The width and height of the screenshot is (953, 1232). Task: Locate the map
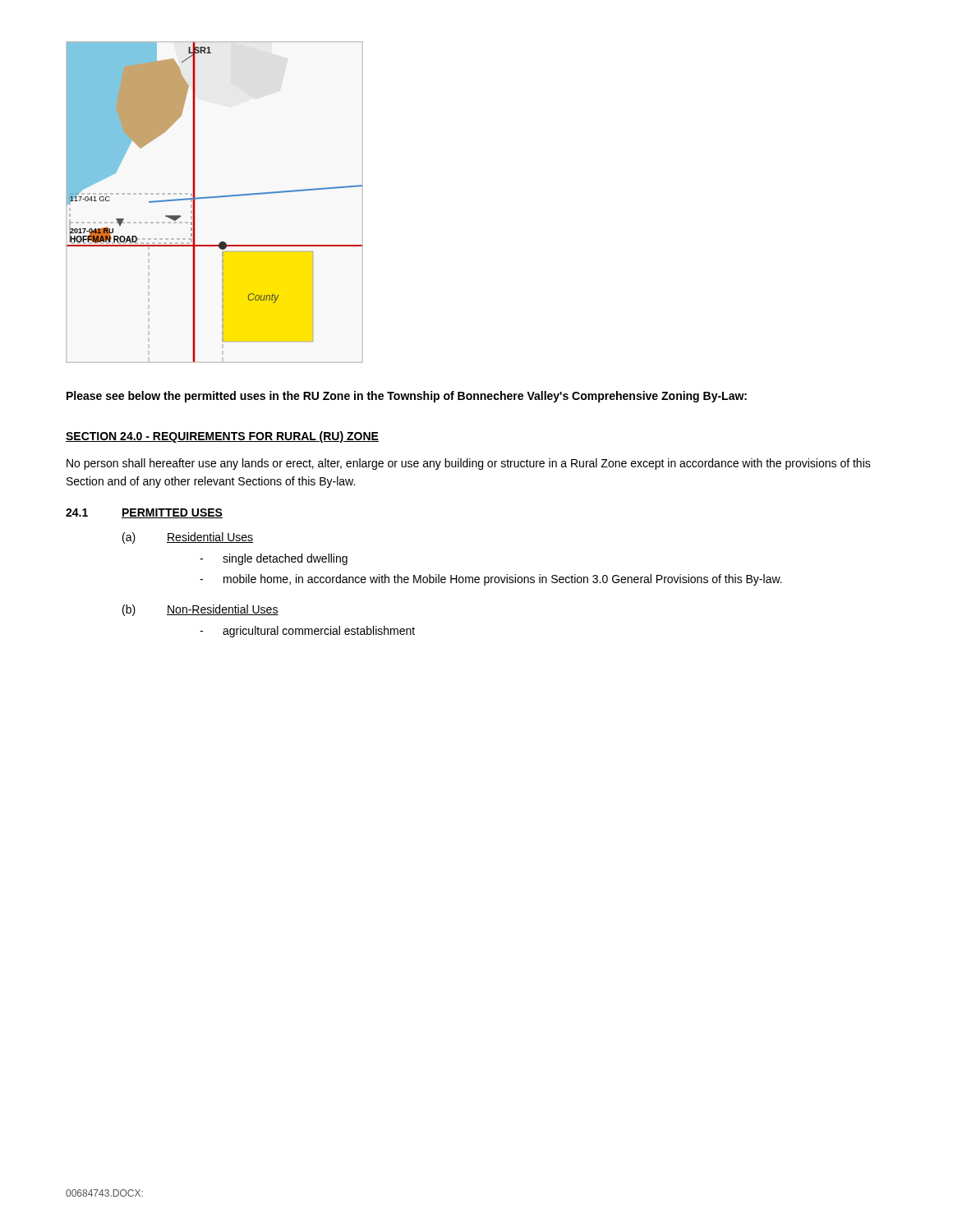[x=214, y=202]
